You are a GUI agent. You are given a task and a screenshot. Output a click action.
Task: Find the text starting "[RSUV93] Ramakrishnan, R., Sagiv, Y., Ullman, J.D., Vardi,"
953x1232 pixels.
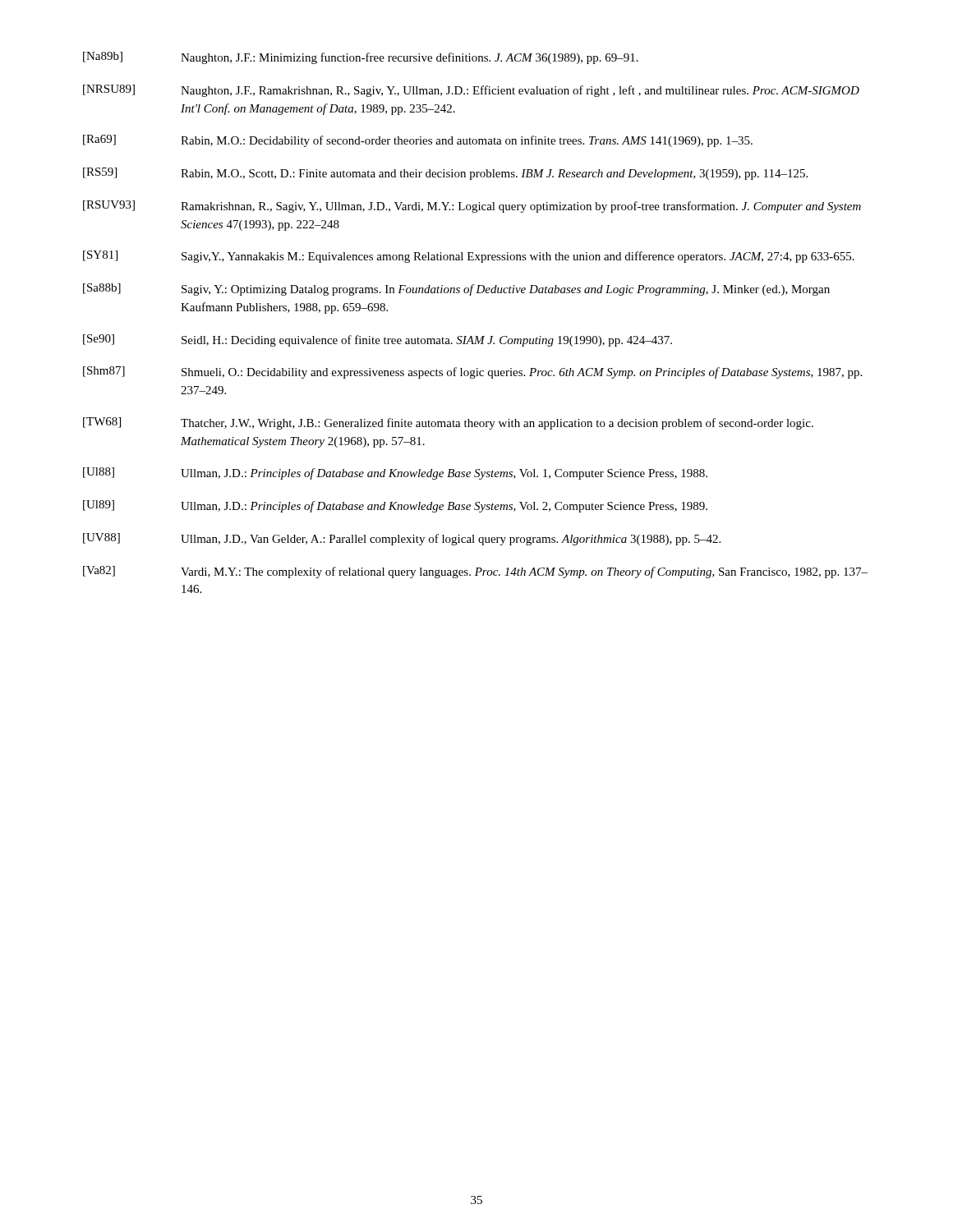(481, 216)
